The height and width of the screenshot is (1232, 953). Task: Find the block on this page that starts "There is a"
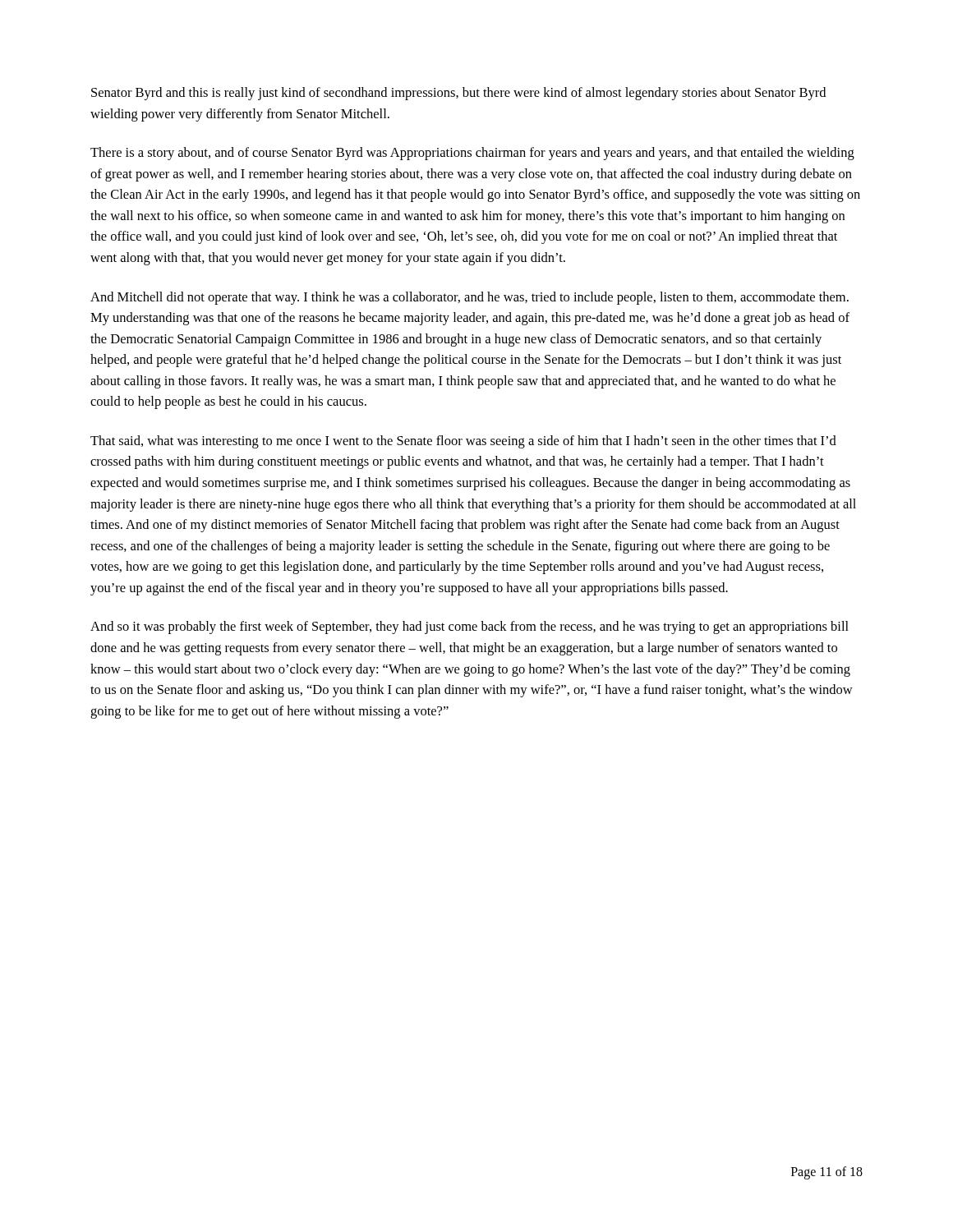[x=475, y=205]
